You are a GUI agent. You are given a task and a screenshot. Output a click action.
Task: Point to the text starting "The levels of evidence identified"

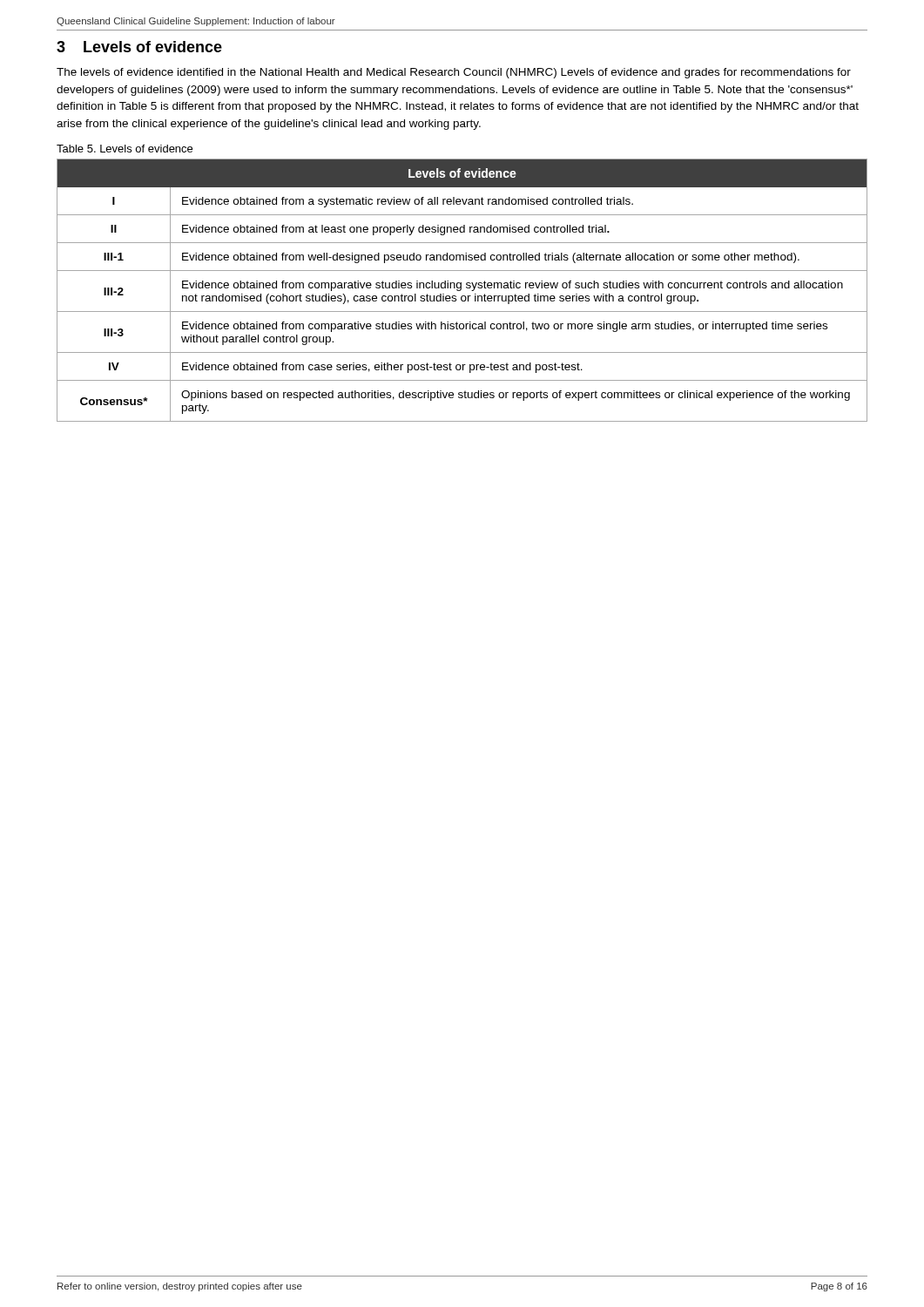[x=458, y=97]
